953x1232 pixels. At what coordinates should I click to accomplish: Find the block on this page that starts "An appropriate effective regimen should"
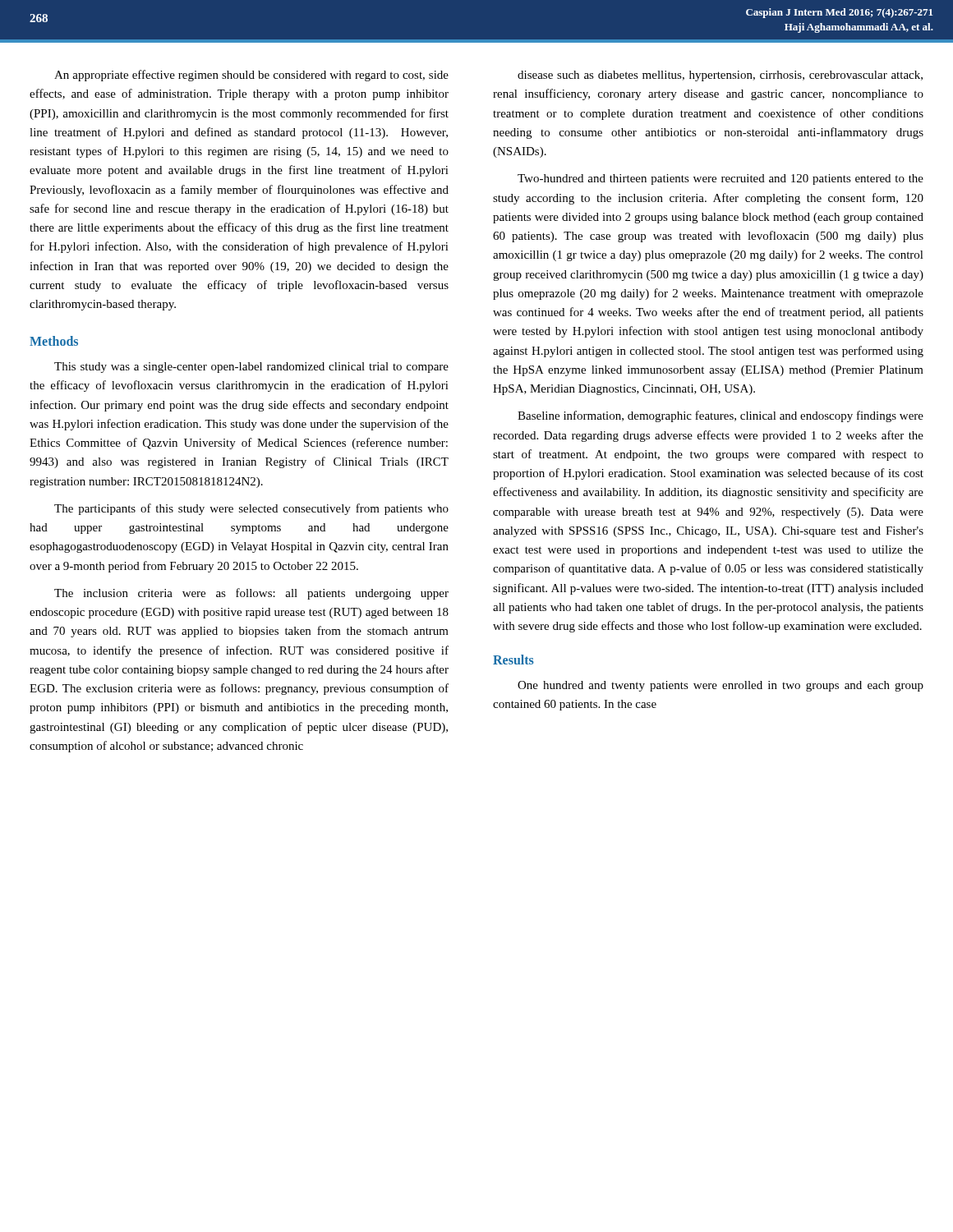tap(239, 190)
